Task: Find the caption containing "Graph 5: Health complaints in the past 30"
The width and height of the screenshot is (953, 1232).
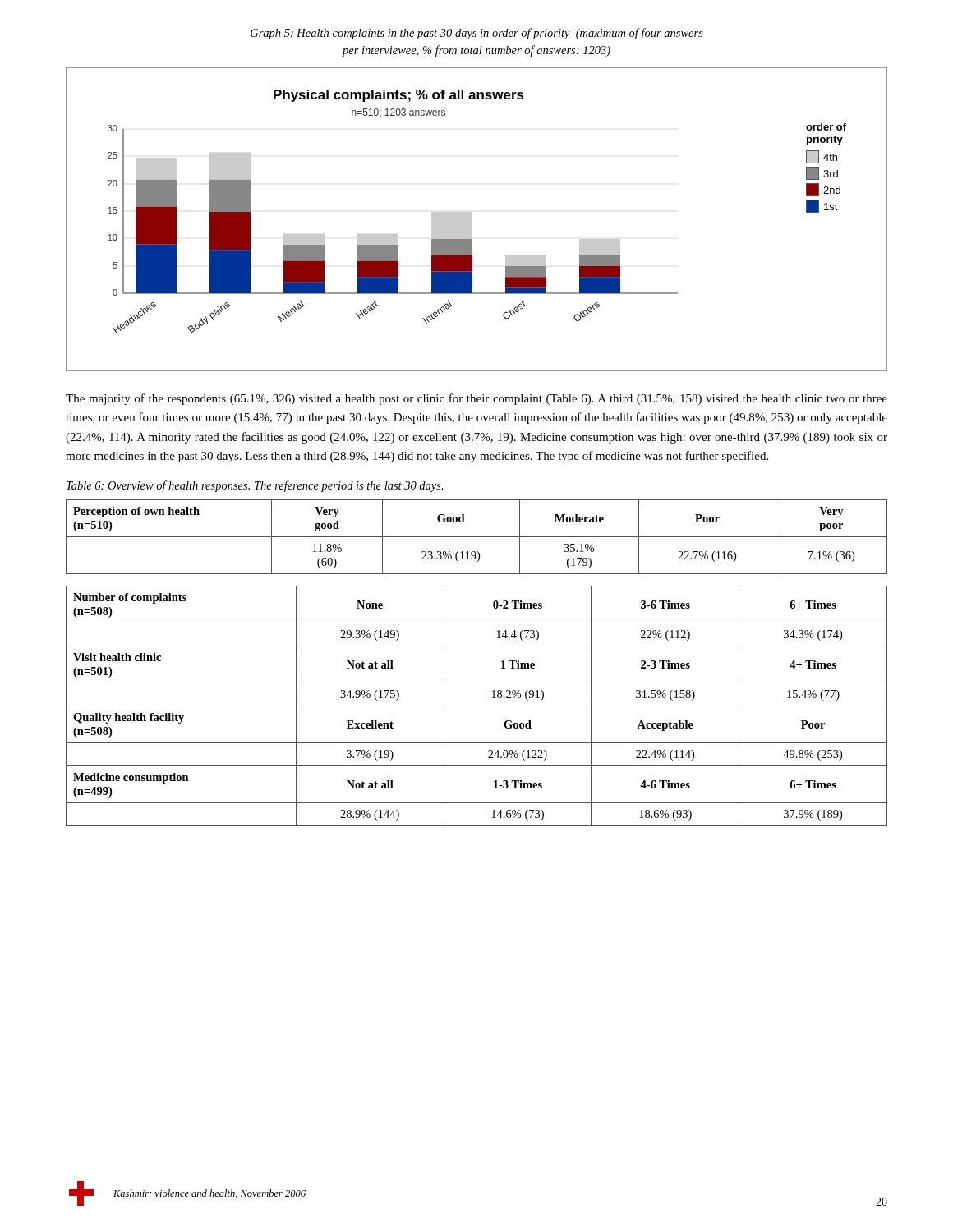Action: (x=476, y=41)
